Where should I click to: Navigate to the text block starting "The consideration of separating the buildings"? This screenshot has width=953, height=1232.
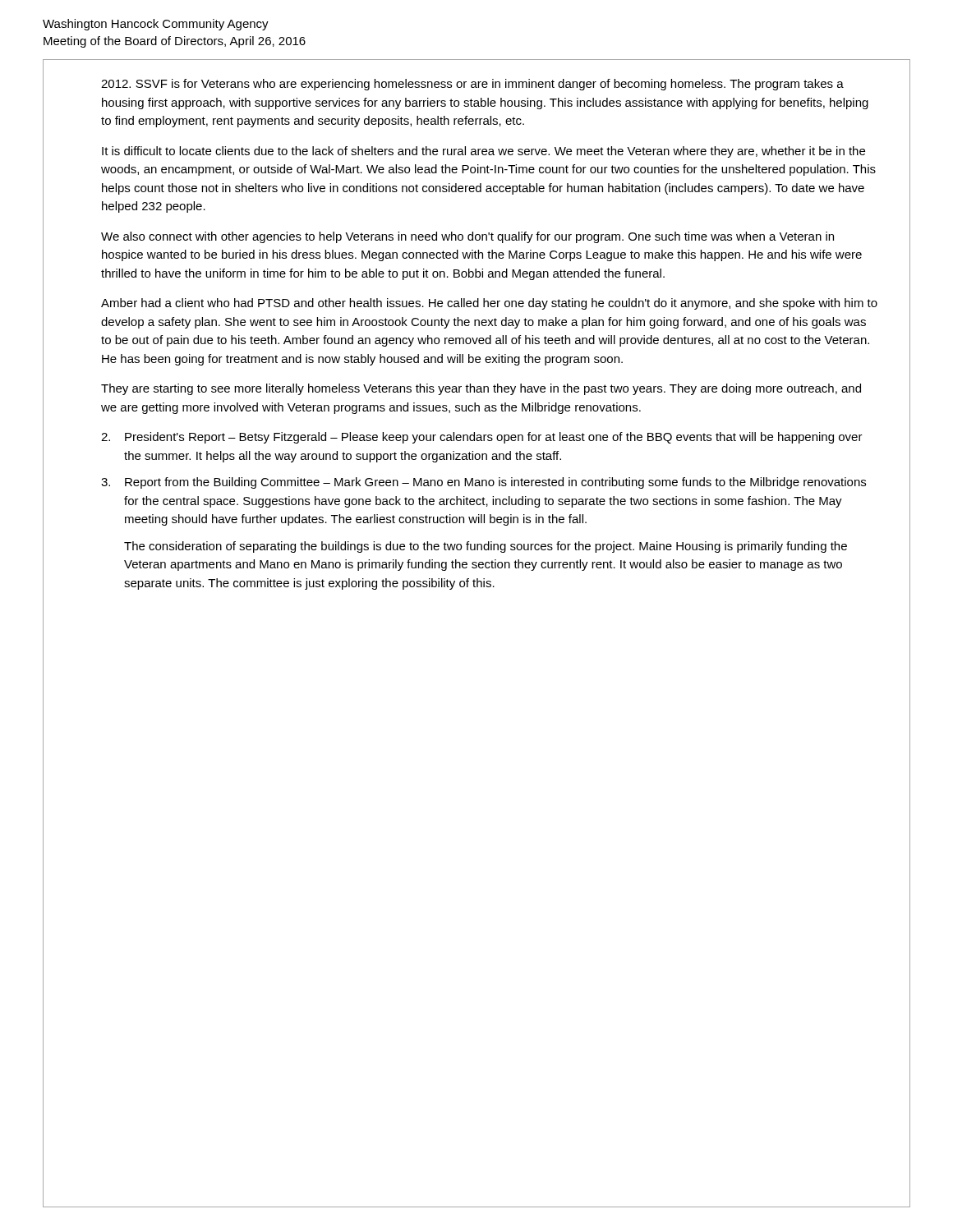coord(501,565)
